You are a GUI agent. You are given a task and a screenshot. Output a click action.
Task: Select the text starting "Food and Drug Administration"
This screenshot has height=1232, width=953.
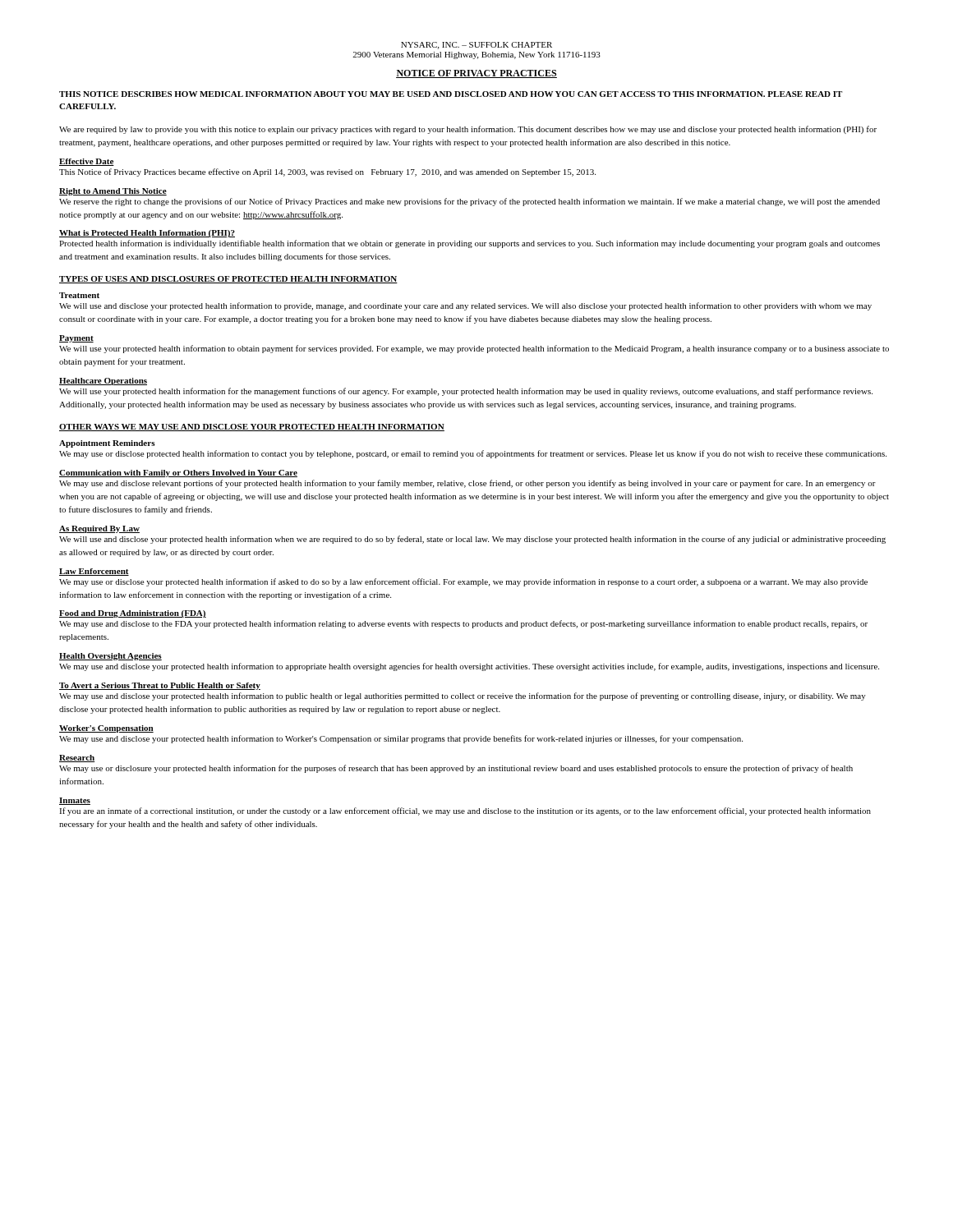tap(132, 613)
